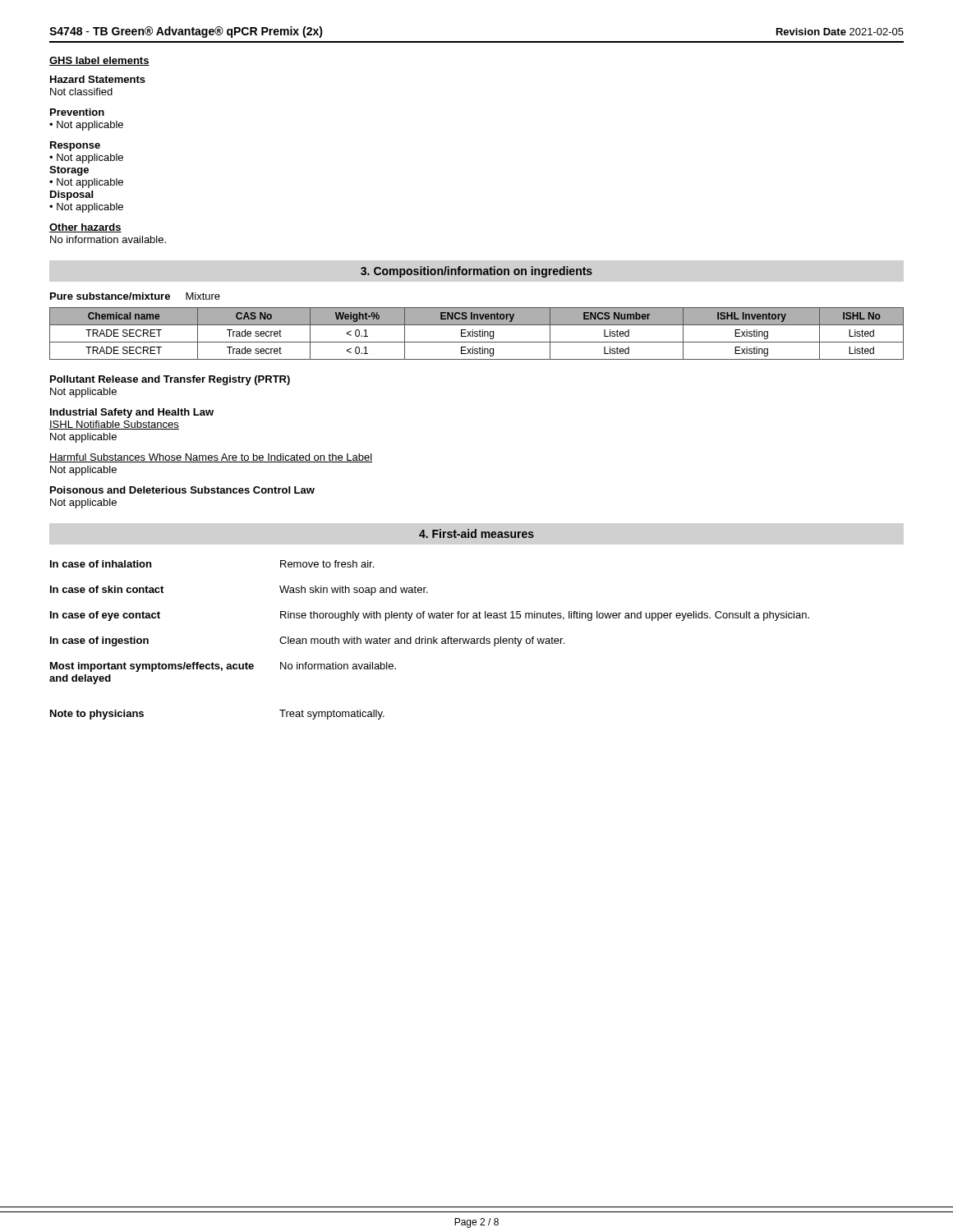
Task: Click the passage that begins "In case of ingestion Clean mouth"
Action: (x=476, y=640)
